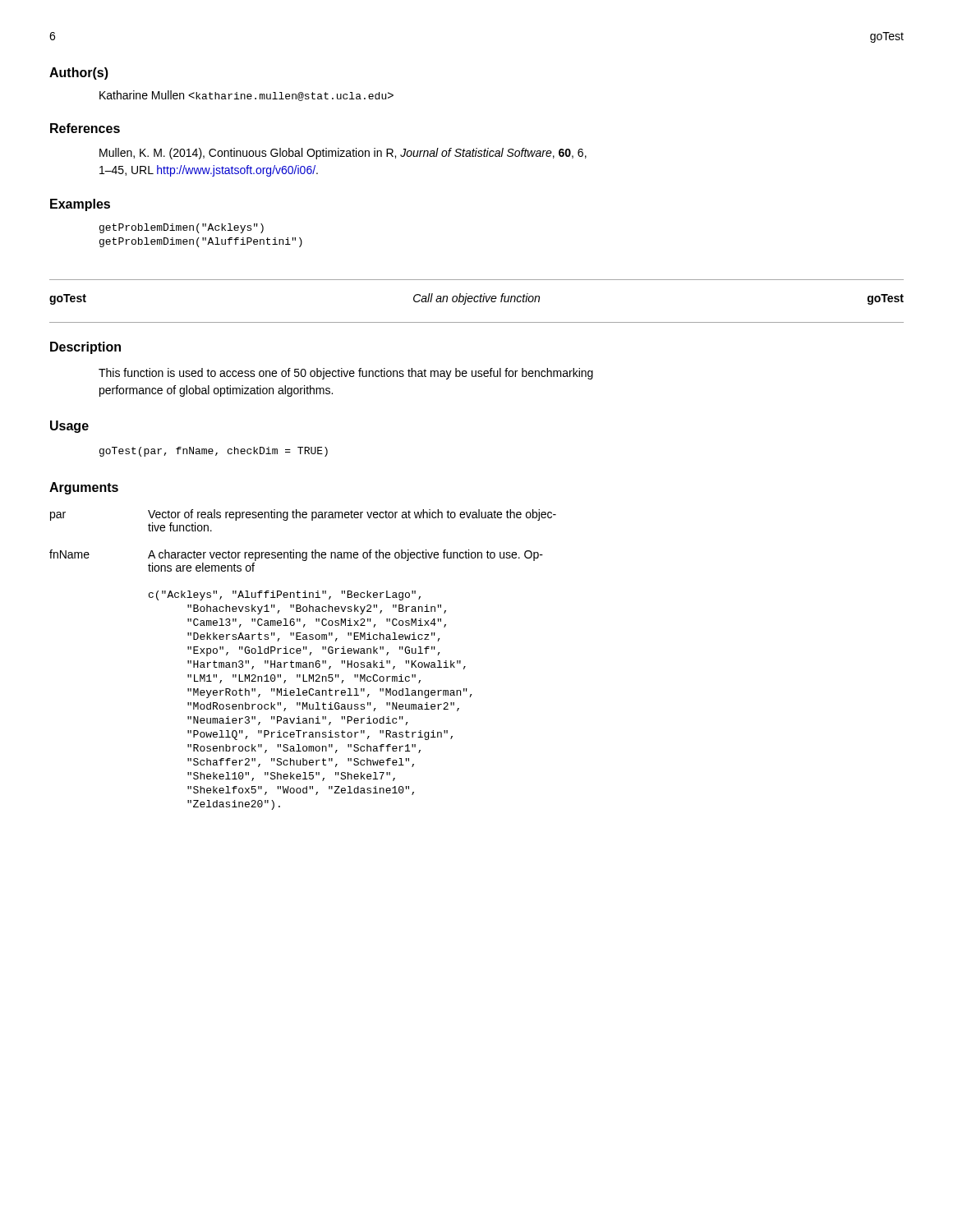
Task: Locate the element starting "This function is used to access one"
Action: 346,381
